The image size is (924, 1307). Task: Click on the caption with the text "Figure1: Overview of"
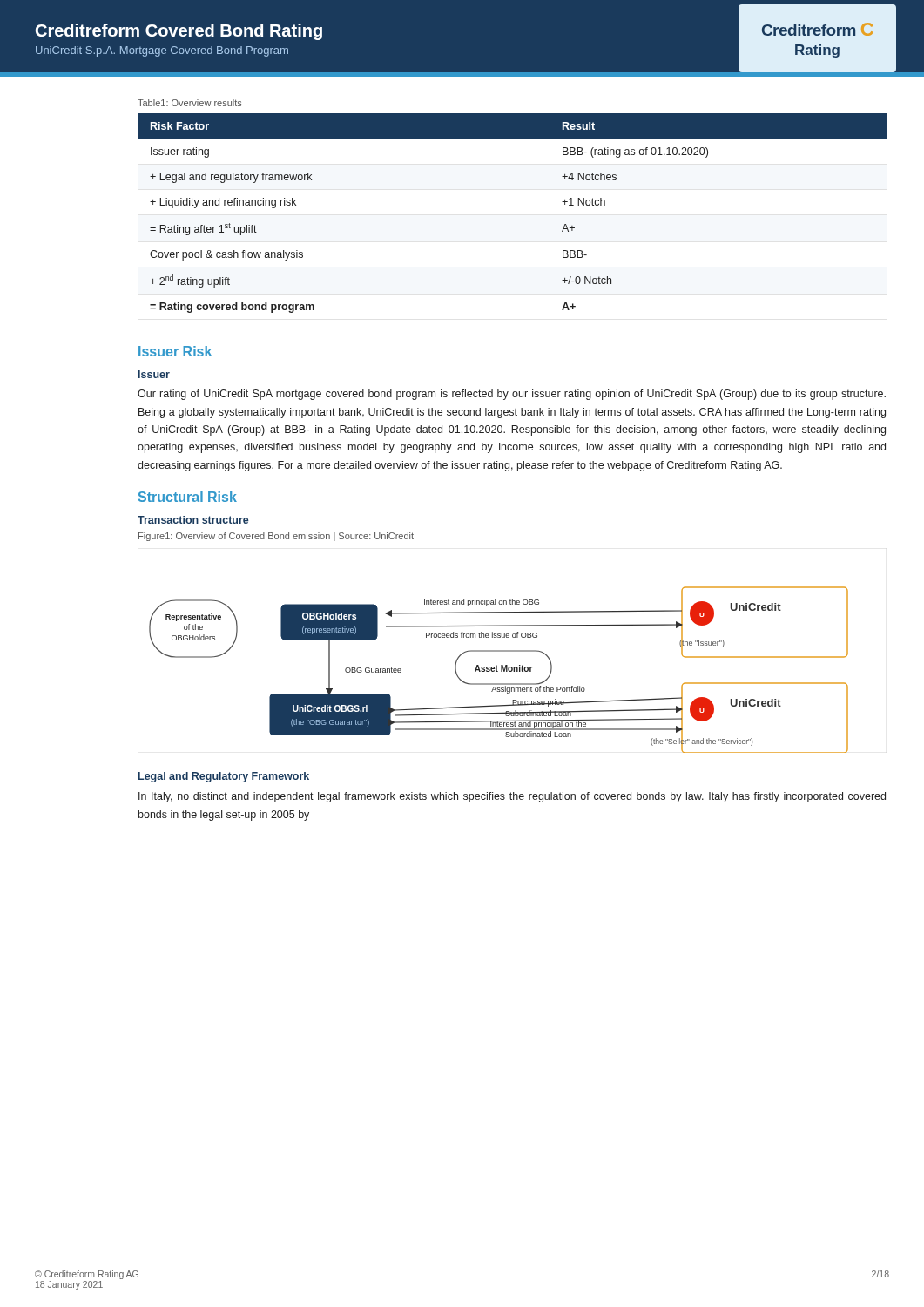coord(276,536)
